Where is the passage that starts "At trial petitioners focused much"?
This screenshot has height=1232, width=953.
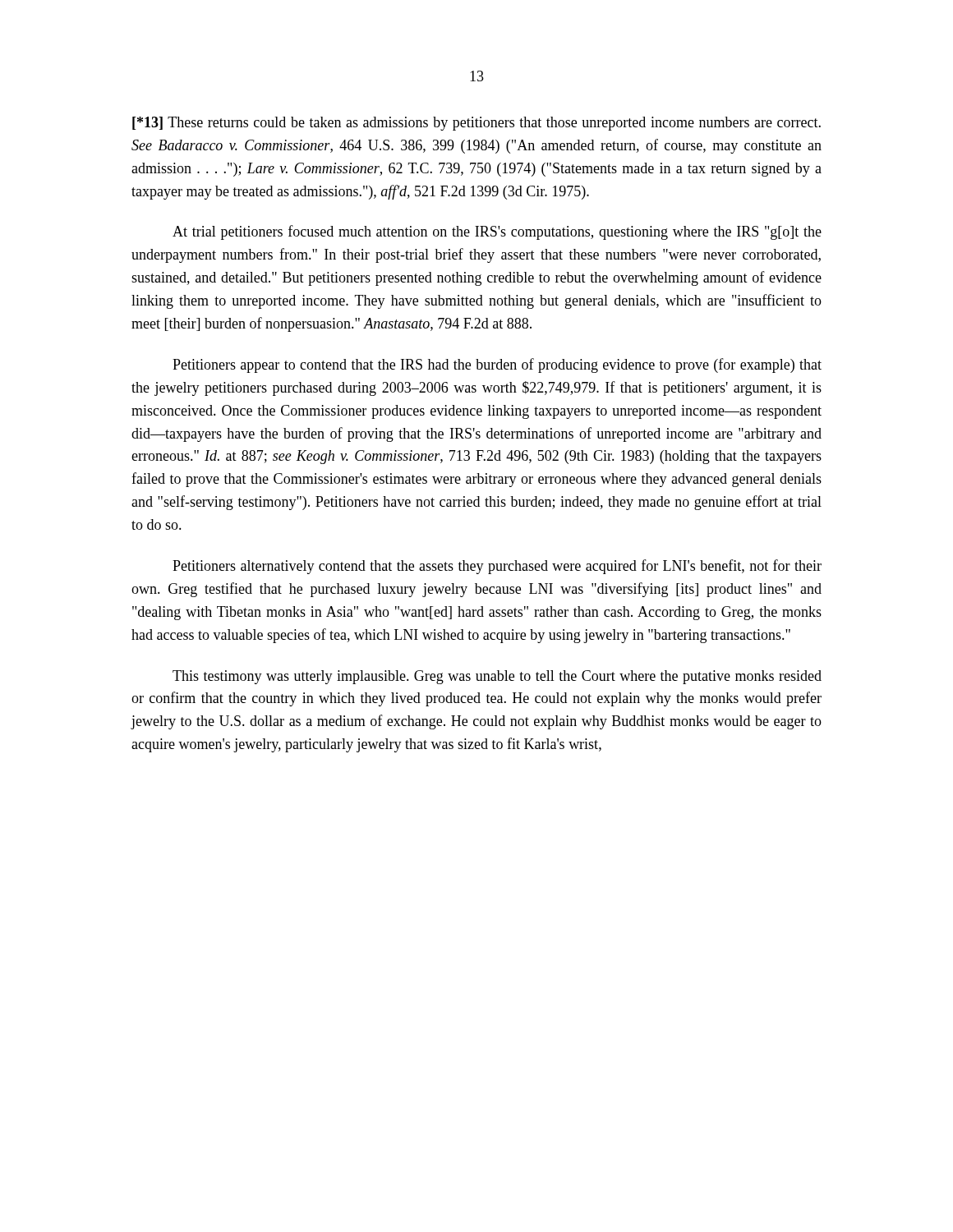(x=476, y=278)
